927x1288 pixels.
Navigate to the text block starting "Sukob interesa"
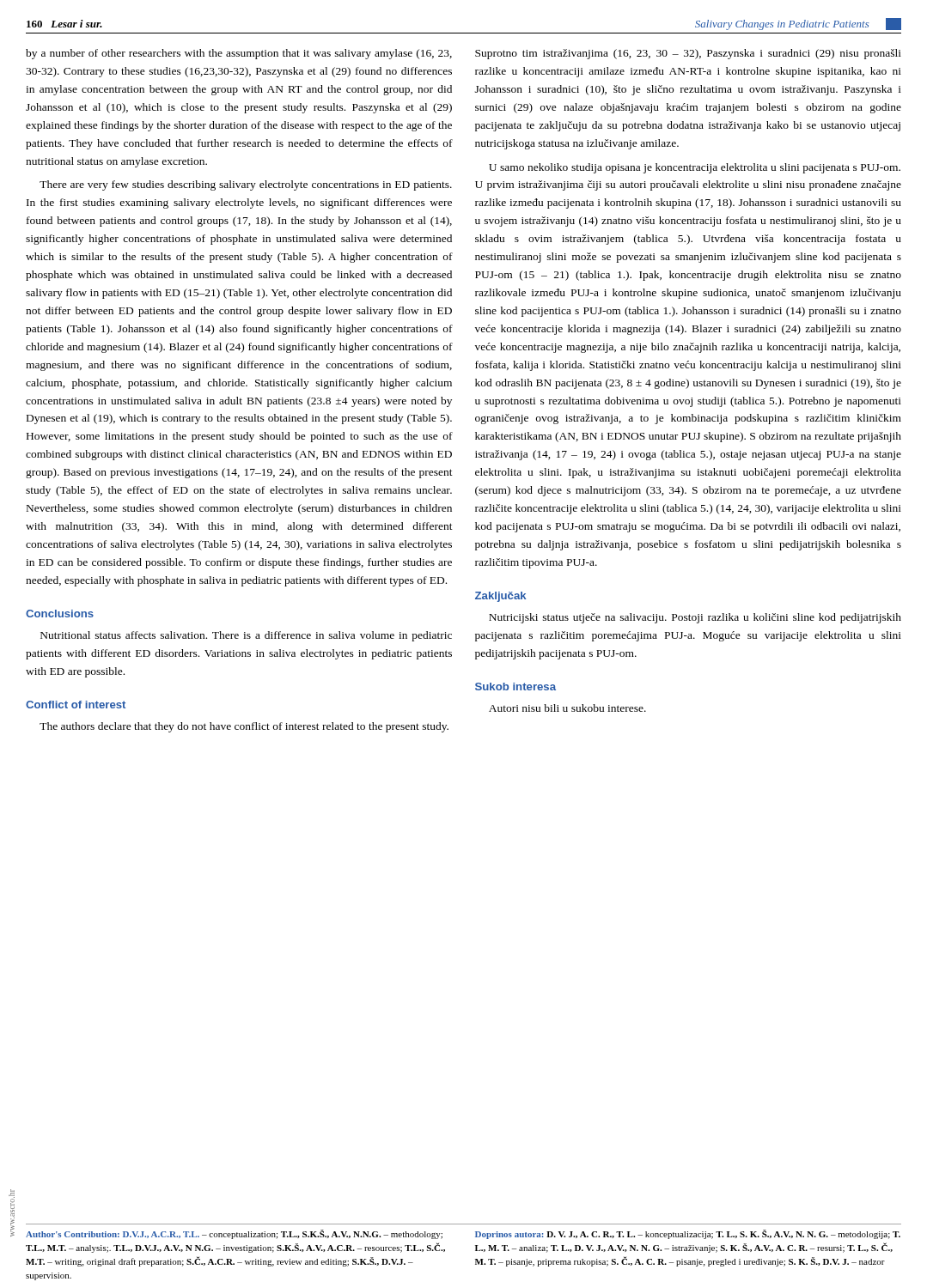coord(515,687)
